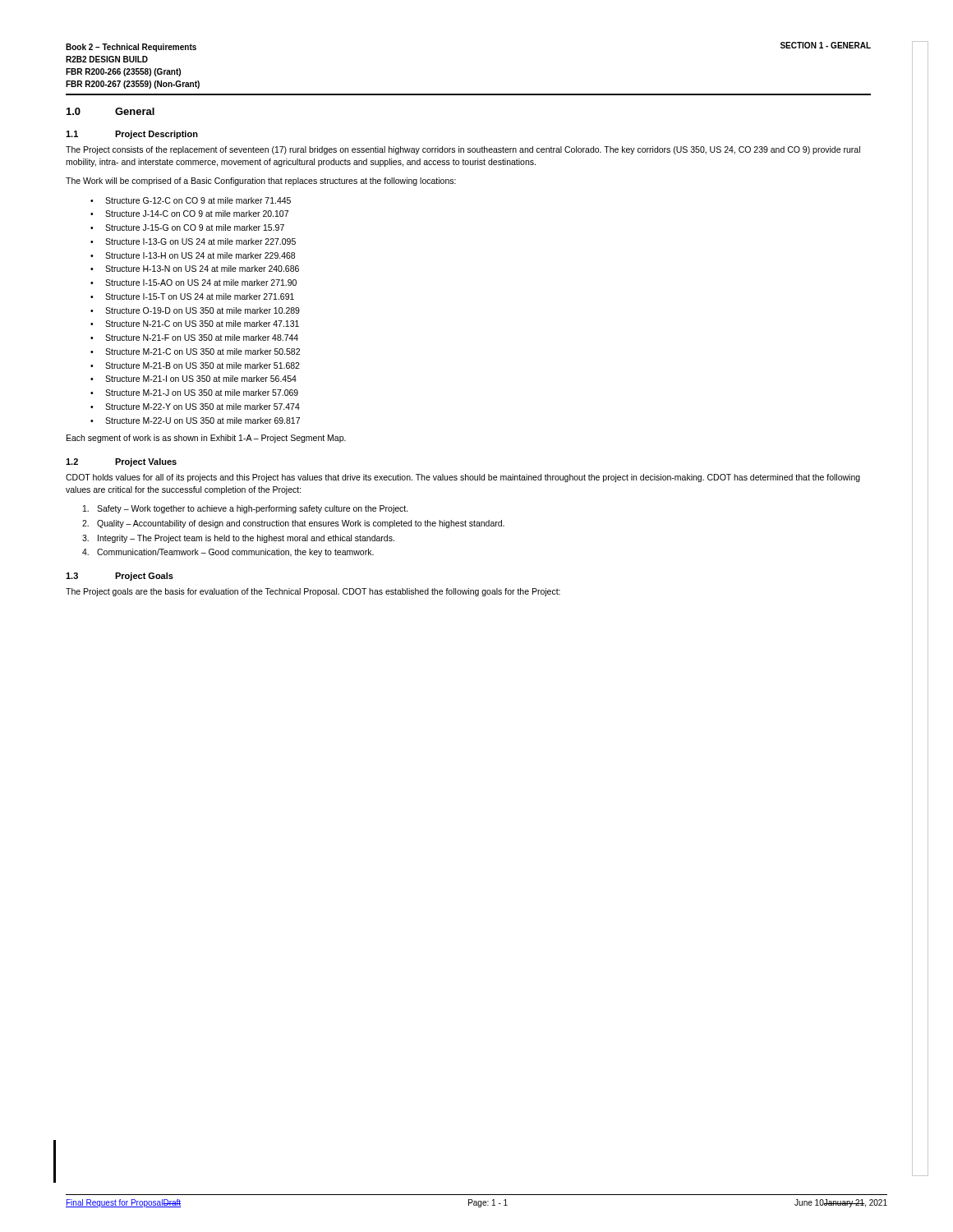Find the block on this page that starts "•Structure J-14-C on CO 9 at mile marker"
The height and width of the screenshot is (1232, 953).
click(x=190, y=215)
